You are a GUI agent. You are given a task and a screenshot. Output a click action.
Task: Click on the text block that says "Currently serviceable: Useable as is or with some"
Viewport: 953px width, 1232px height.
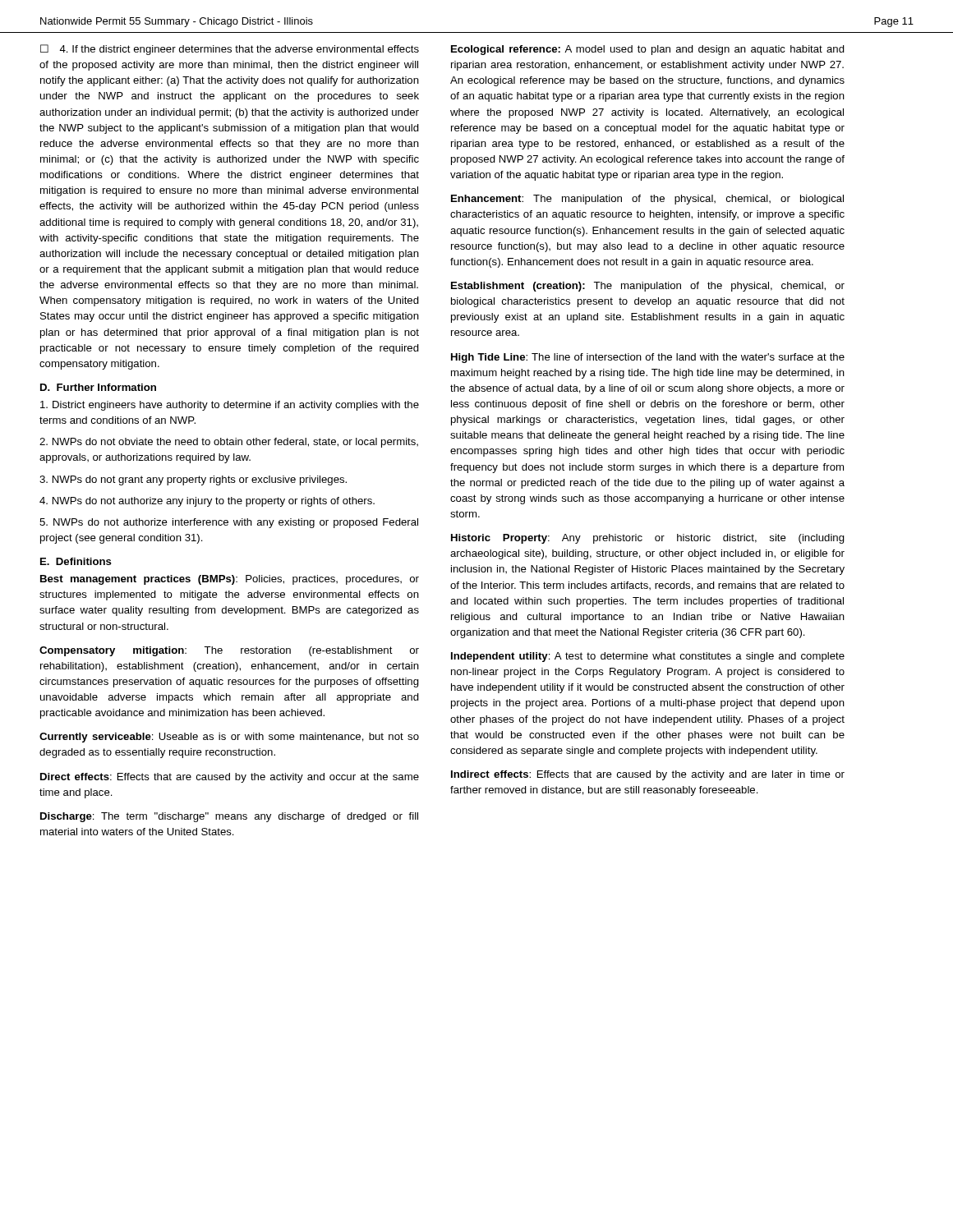tap(229, 744)
